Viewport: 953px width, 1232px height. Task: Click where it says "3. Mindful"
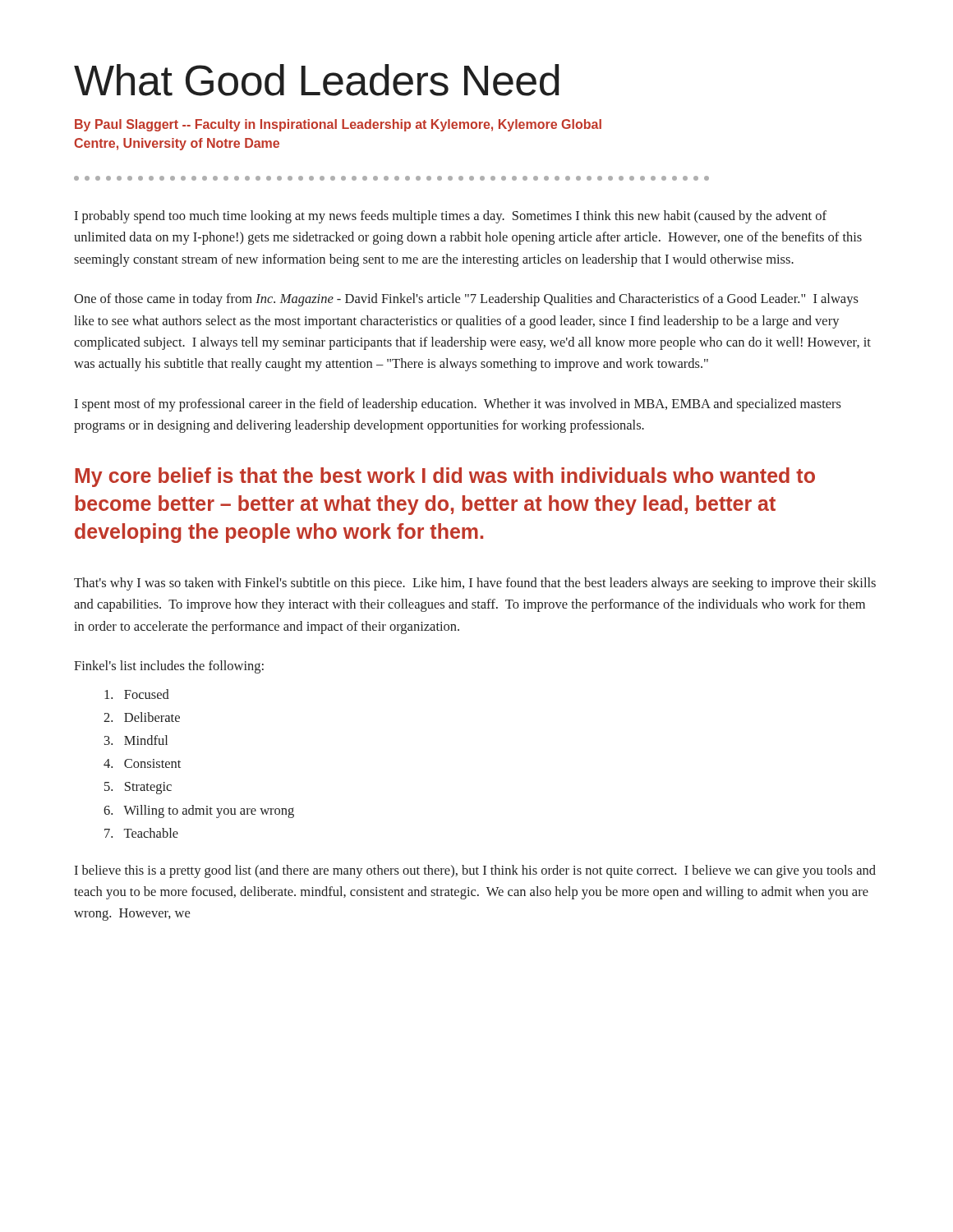point(136,740)
